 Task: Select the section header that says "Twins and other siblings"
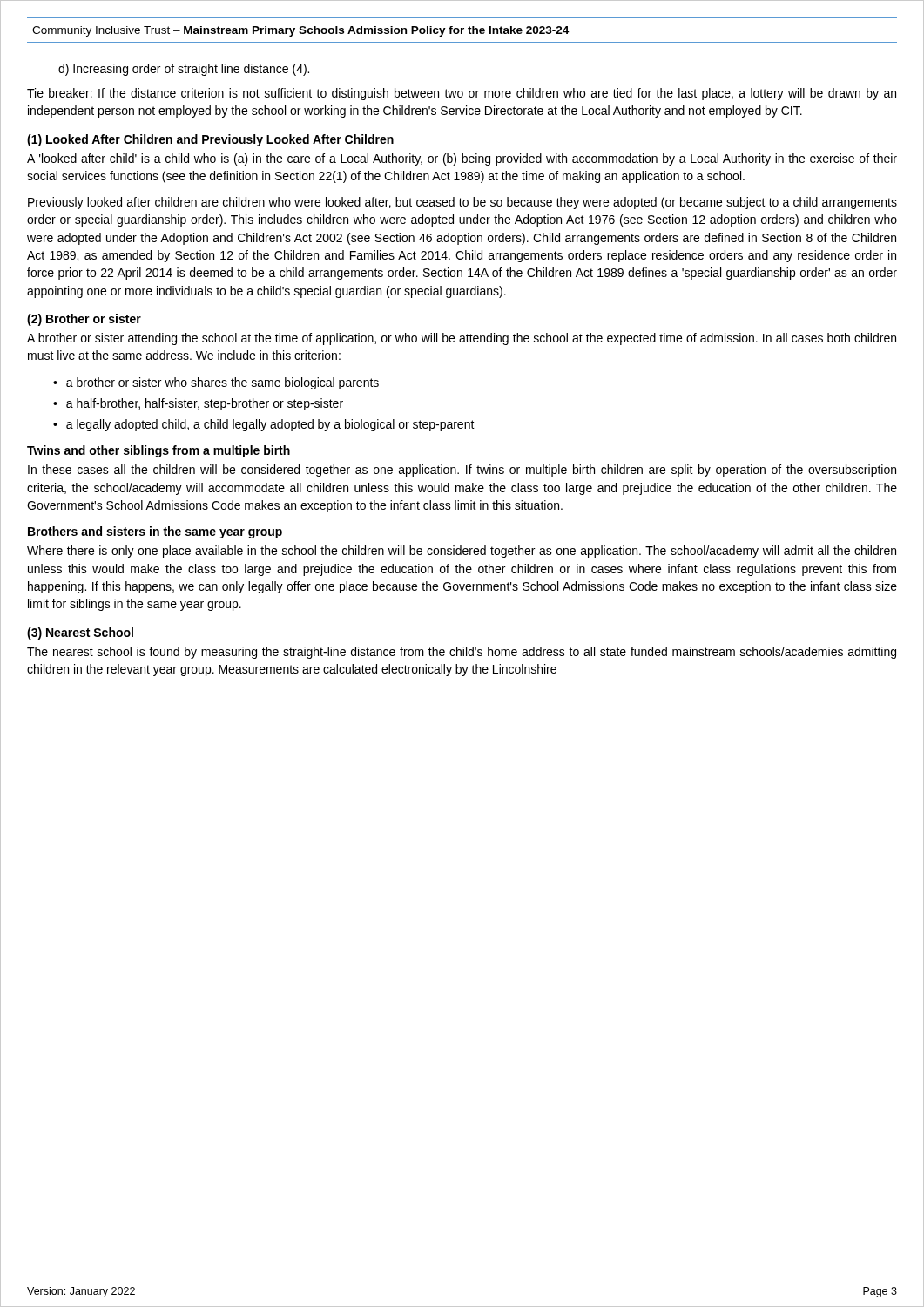click(x=159, y=451)
